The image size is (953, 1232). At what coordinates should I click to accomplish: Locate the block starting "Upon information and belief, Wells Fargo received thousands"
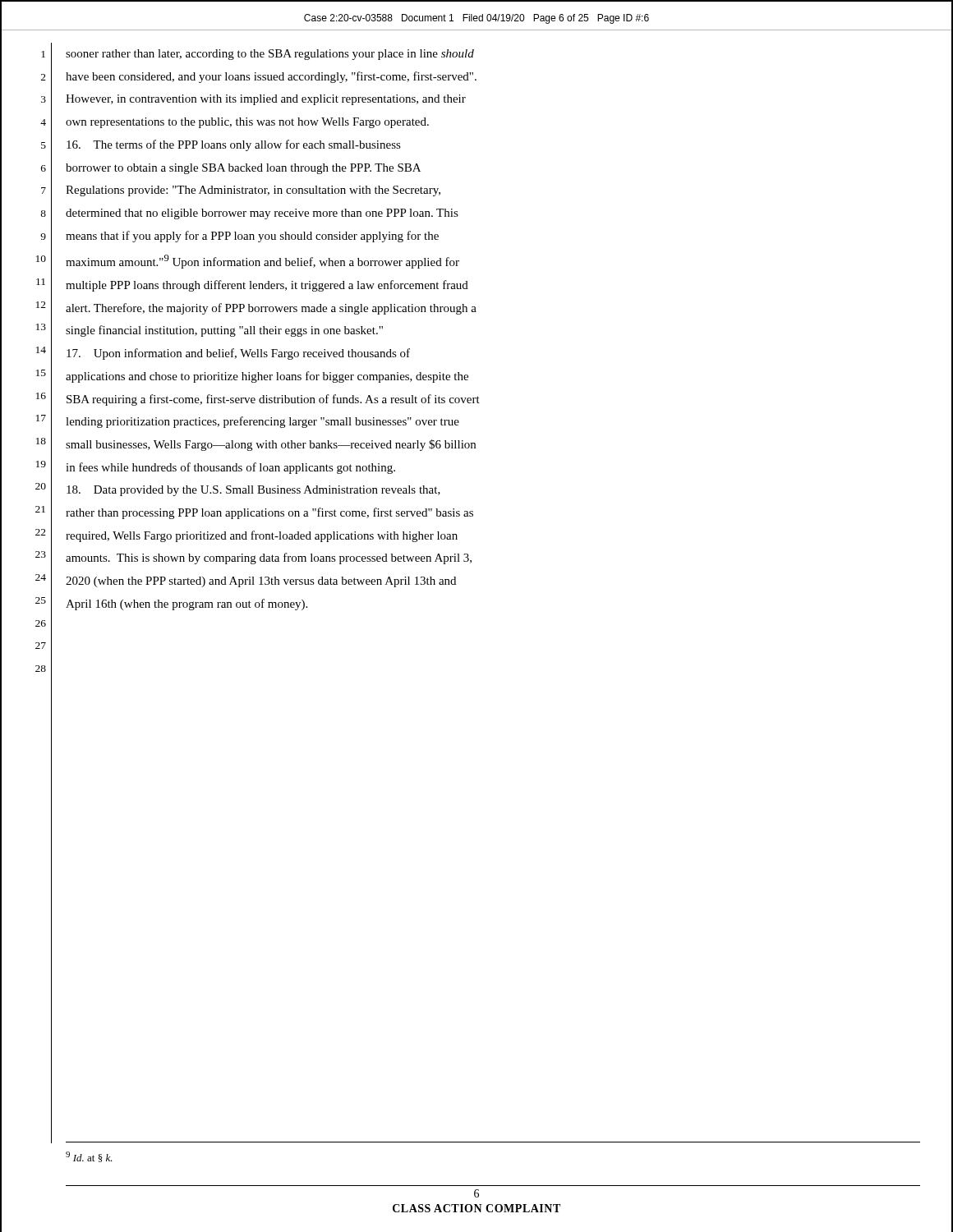coord(238,354)
